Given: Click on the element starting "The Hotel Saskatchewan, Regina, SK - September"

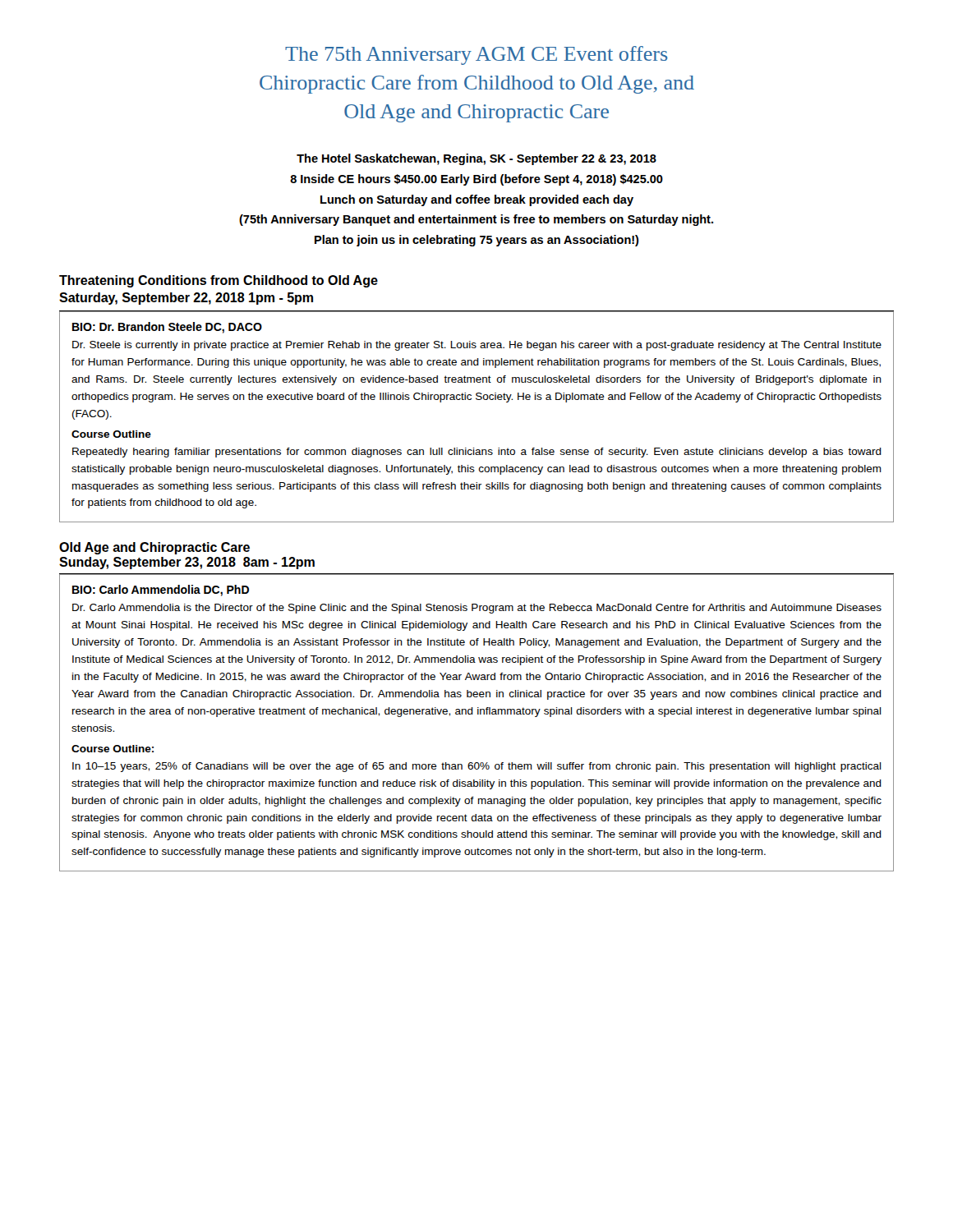Looking at the screenshot, I should [476, 199].
